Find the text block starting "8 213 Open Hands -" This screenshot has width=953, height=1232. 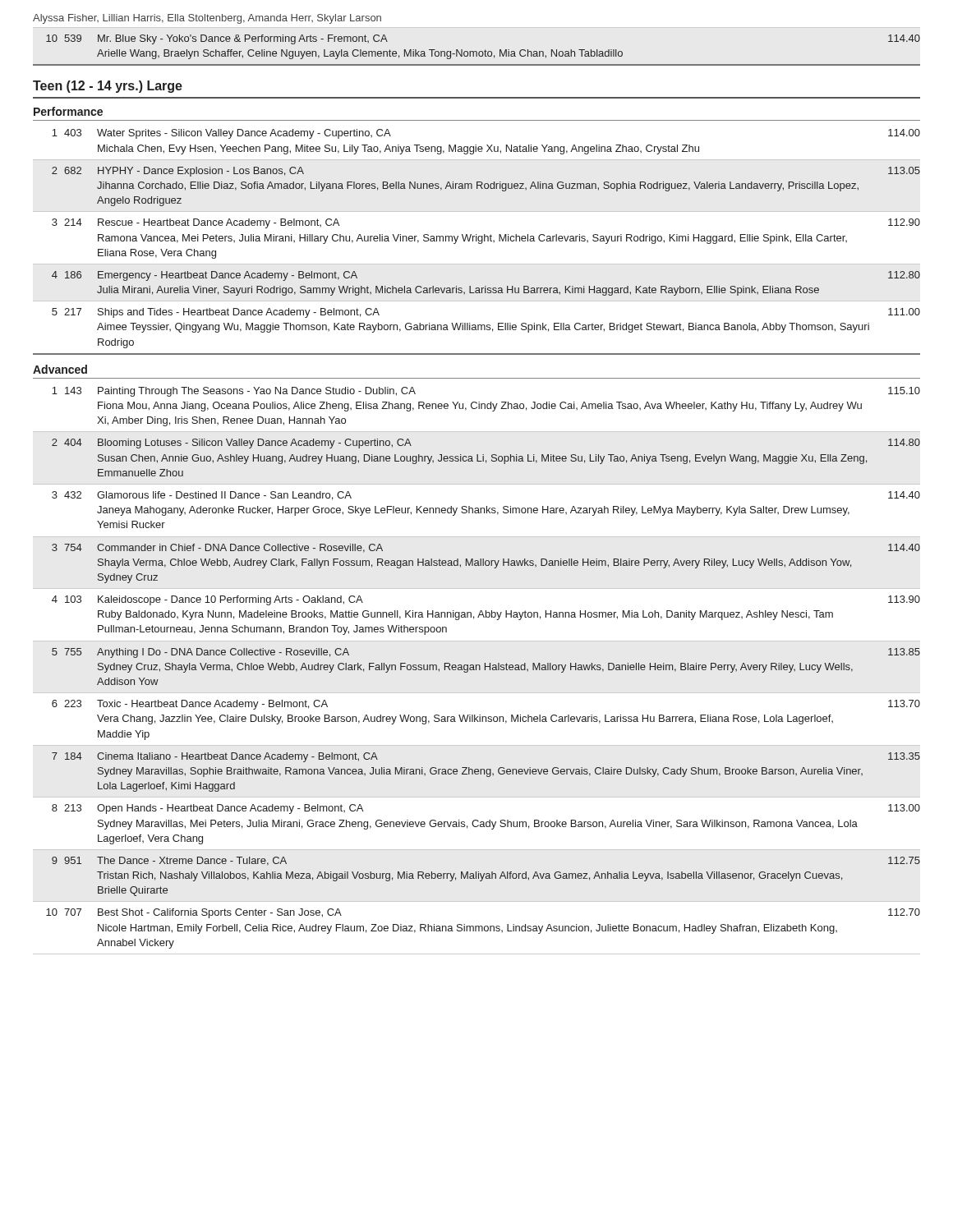pos(476,823)
